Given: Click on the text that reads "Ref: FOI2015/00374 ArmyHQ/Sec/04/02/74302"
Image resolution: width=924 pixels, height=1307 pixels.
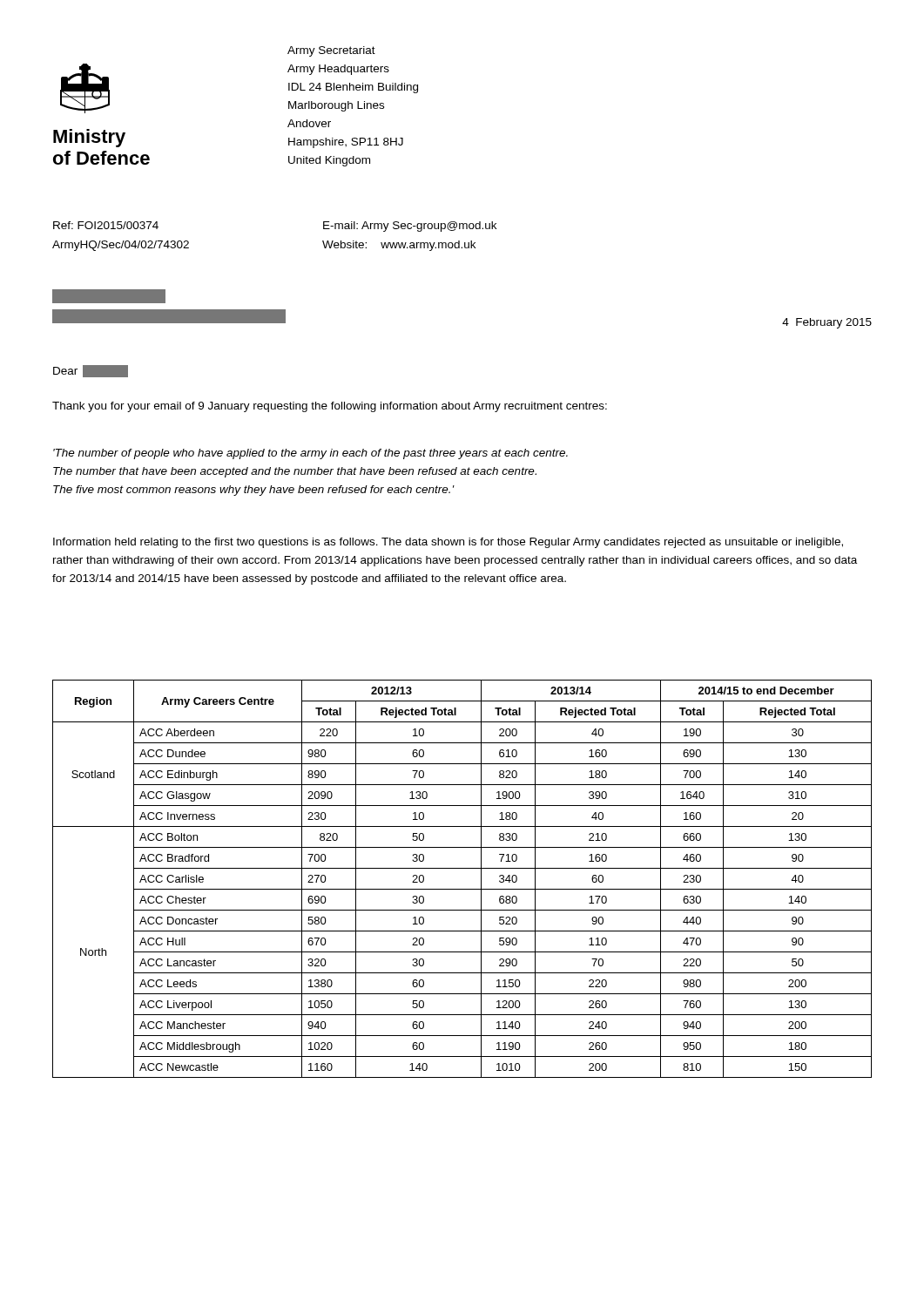Looking at the screenshot, I should (x=121, y=235).
